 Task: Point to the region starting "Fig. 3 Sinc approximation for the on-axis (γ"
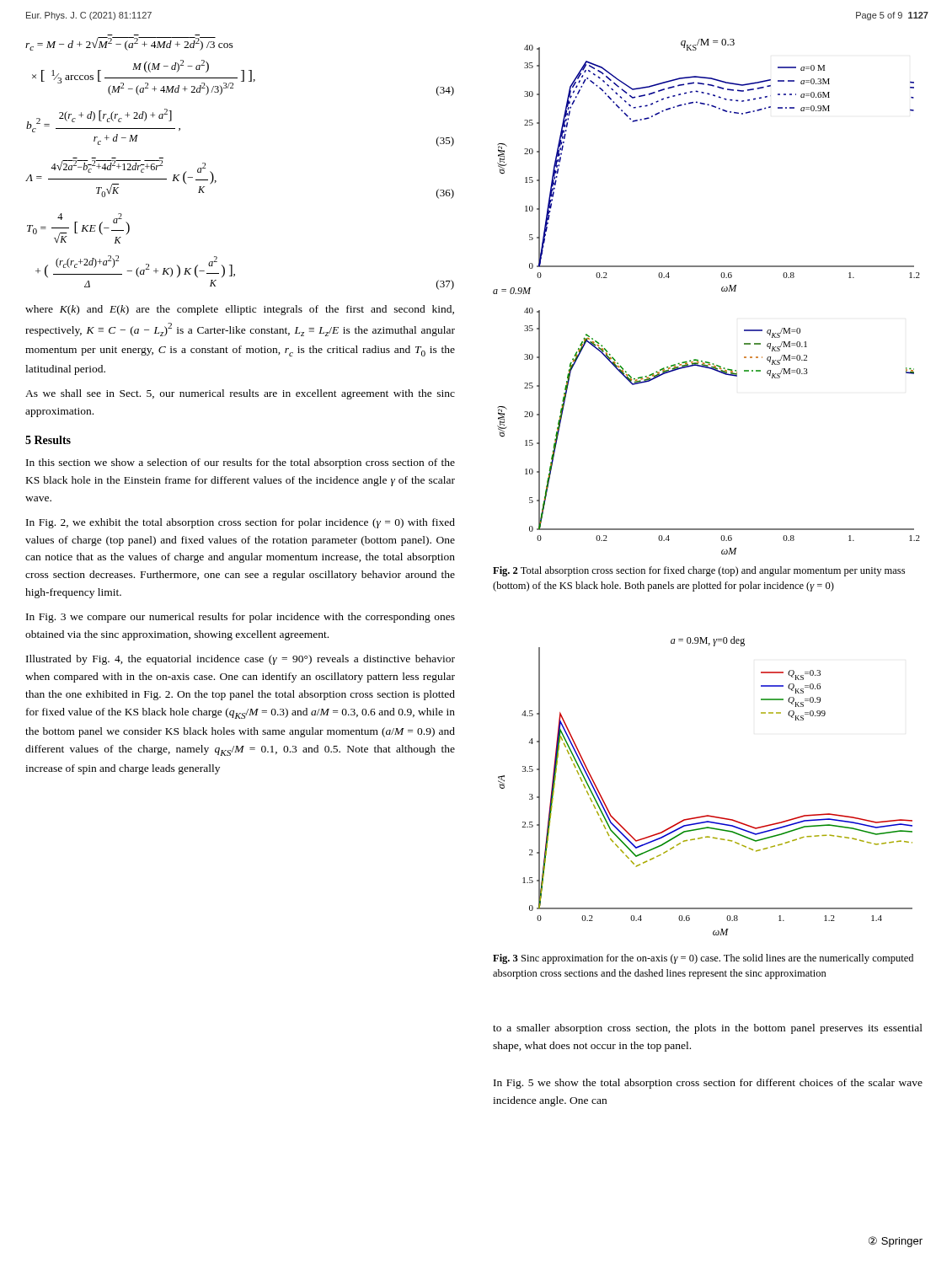pyautogui.click(x=703, y=966)
